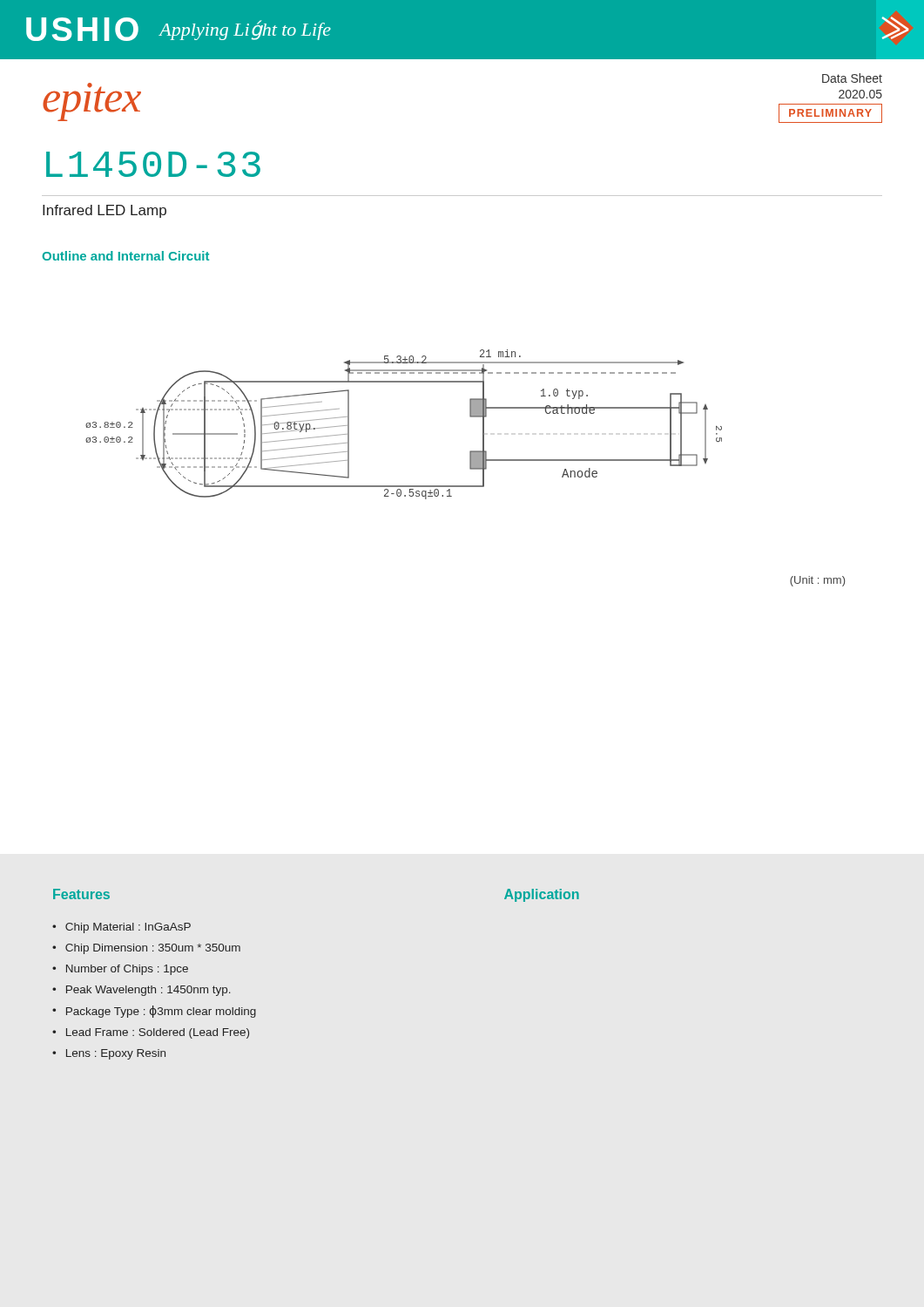
Task: Click where it says "•Lens : Epoxy Resin"
Action: (x=109, y=1053)
